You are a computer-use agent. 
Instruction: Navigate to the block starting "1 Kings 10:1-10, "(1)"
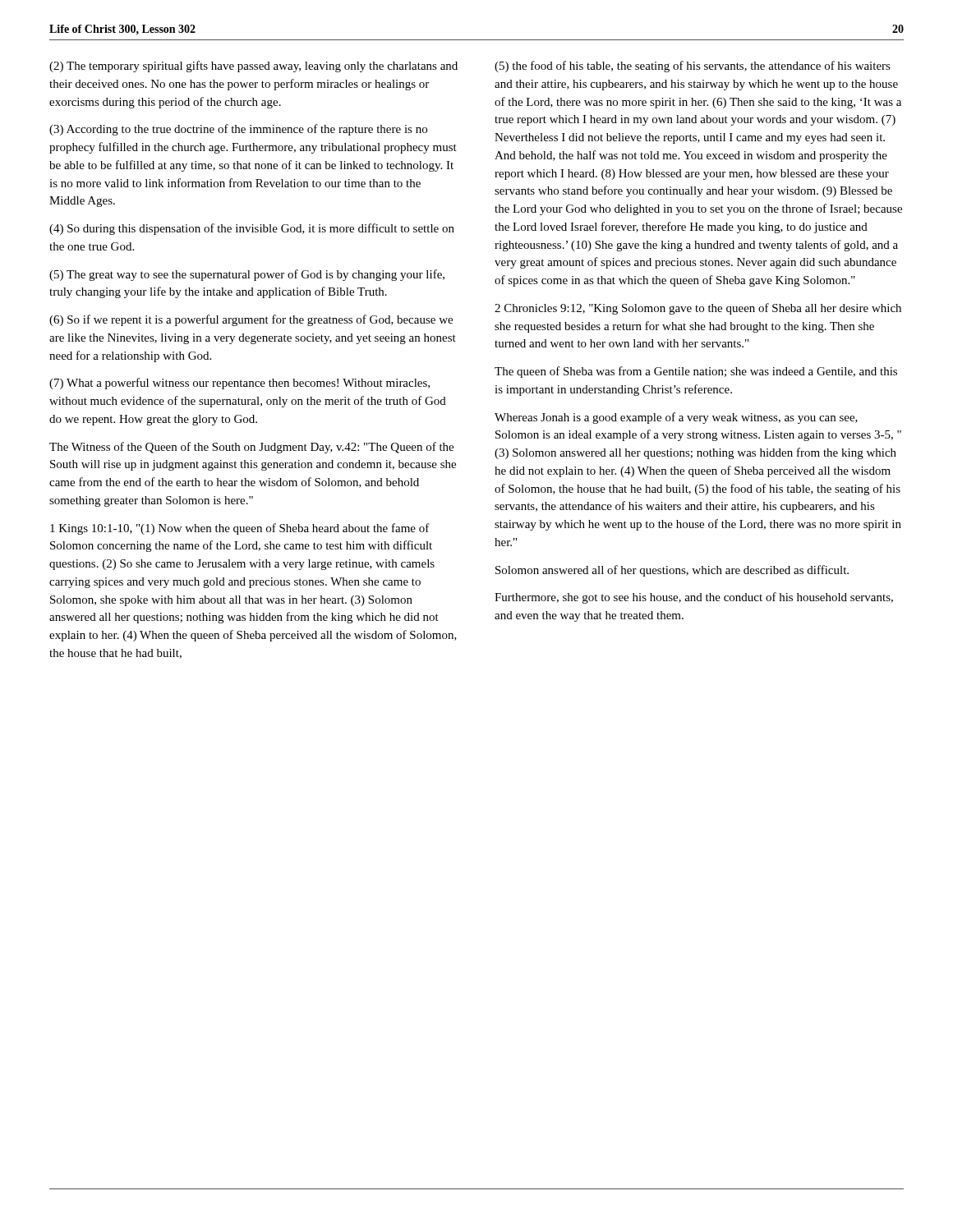(253, 590)
